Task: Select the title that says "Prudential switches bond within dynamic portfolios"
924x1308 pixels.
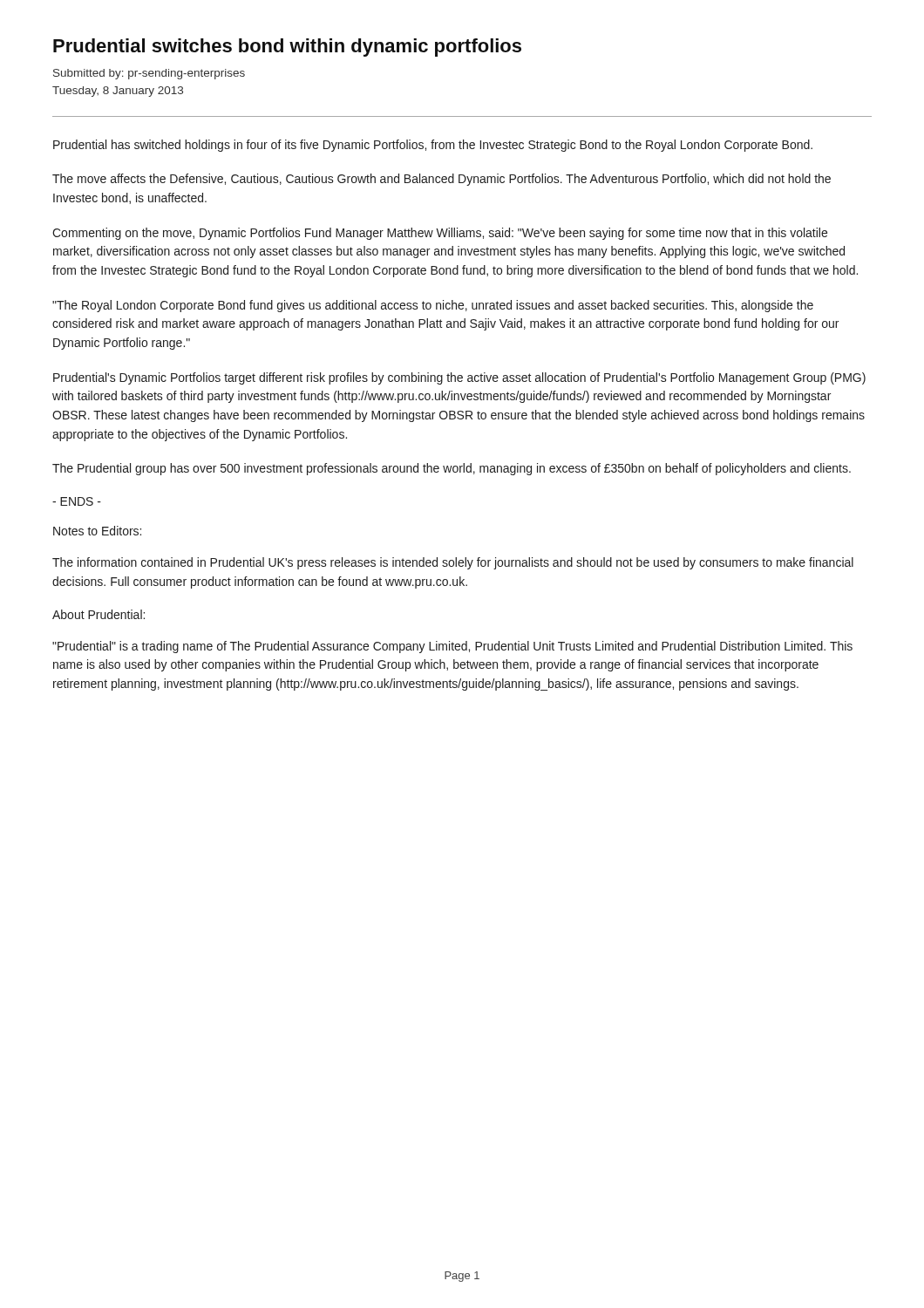Action: click(462, 46)
